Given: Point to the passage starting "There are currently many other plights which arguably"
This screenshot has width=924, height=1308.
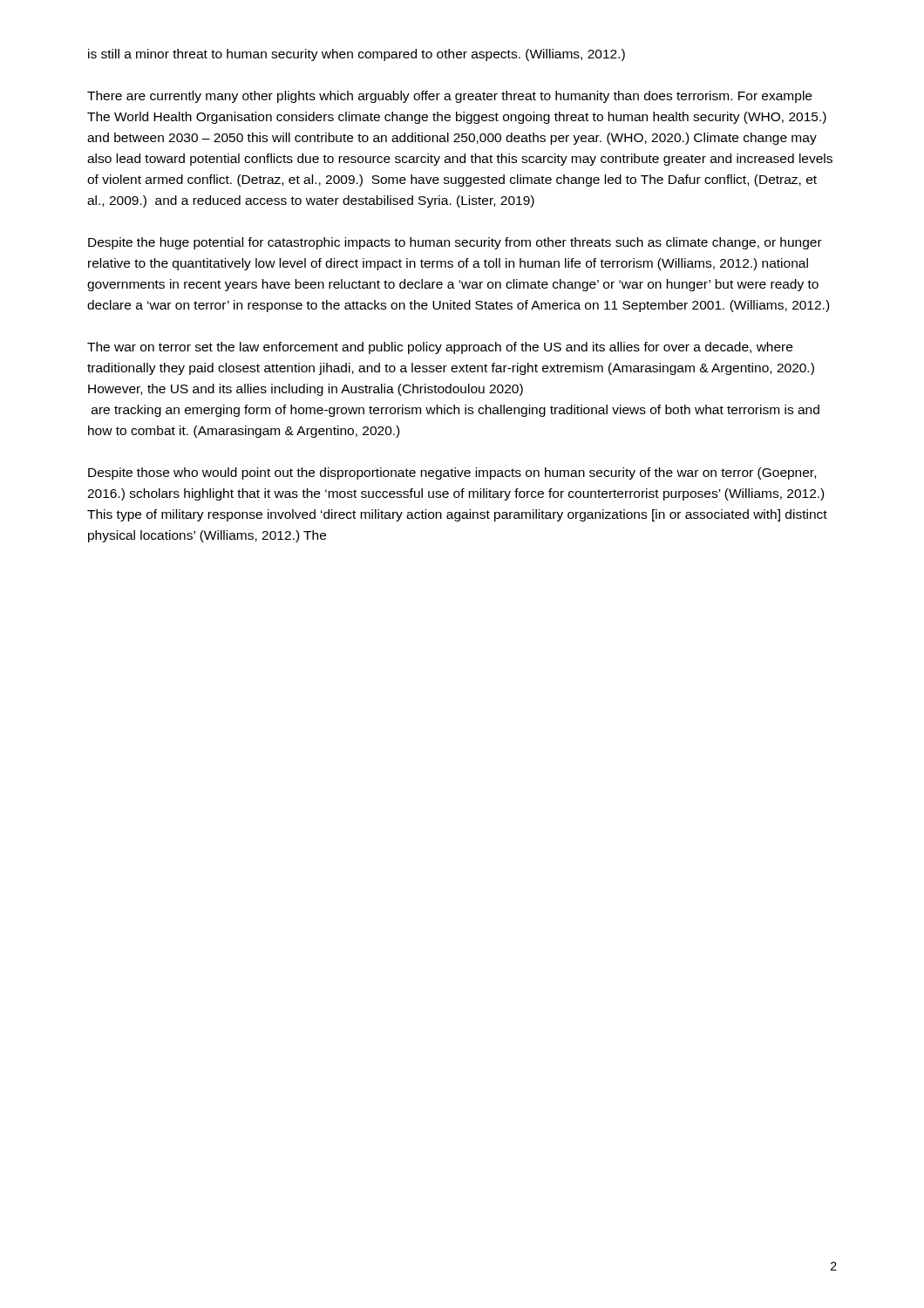Looking at the screenshot, I should (460, 148).
